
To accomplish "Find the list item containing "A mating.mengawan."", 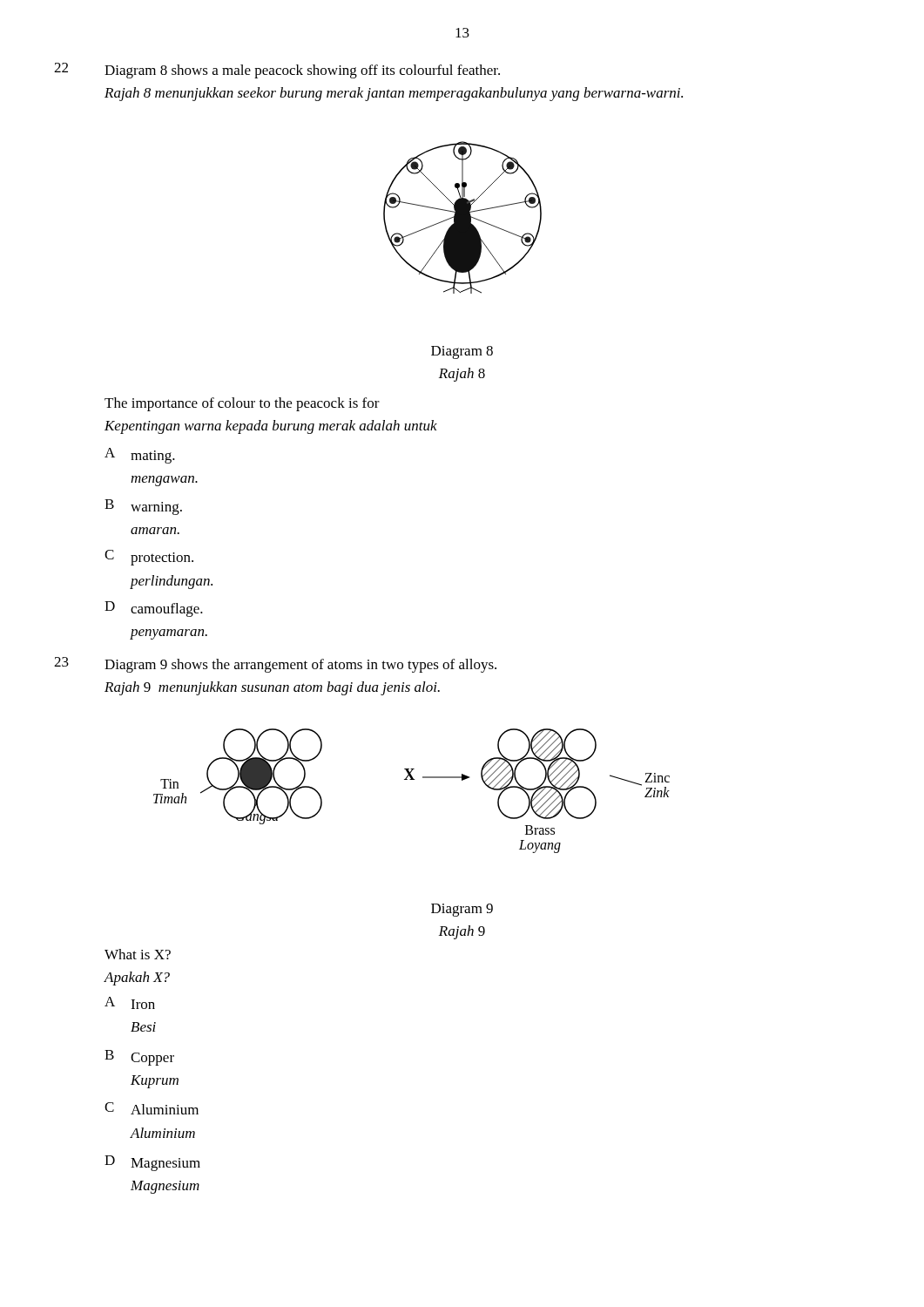I will point(151,467).
